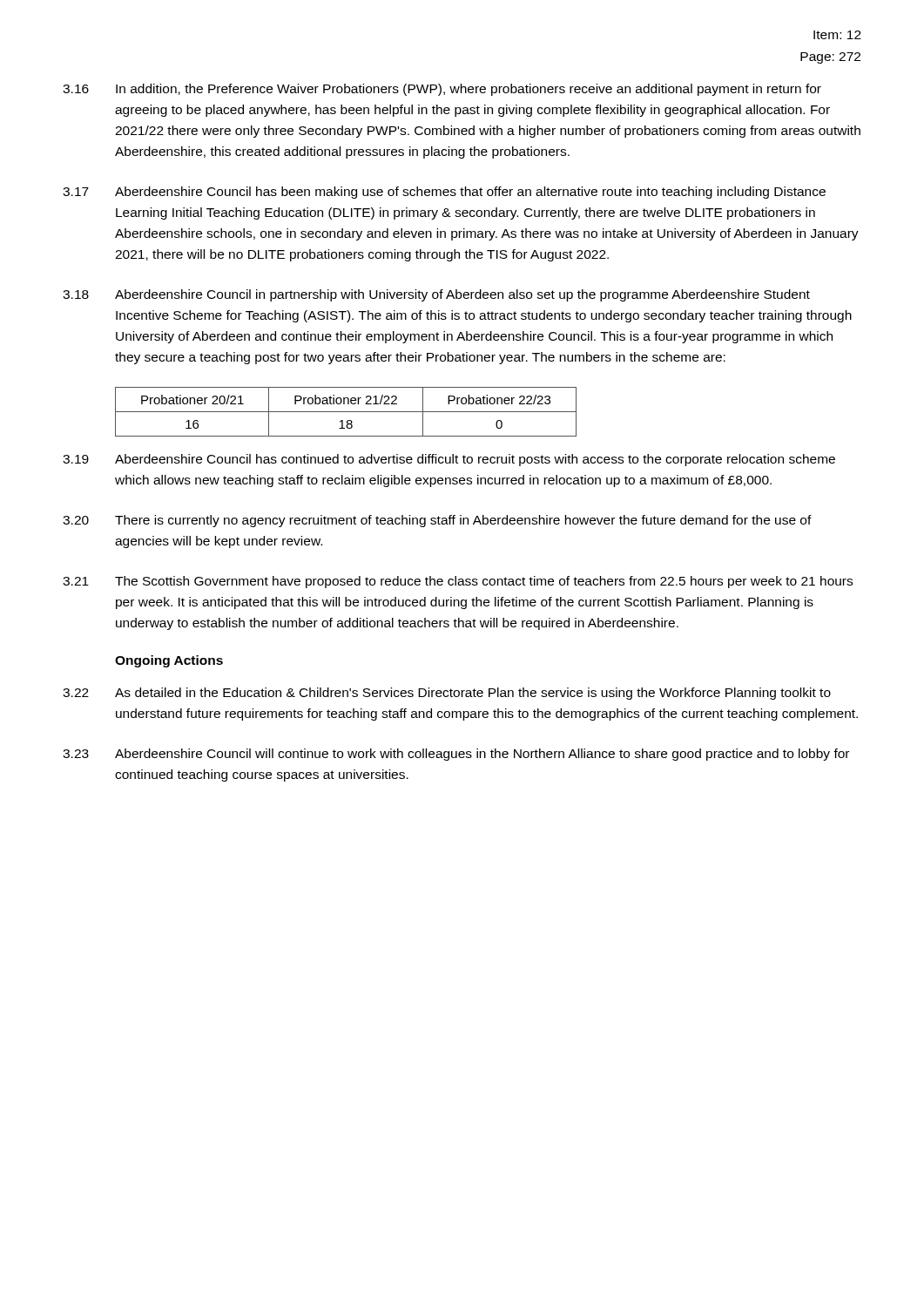Image resolution: width=924 pixels, height=1307 pixels.
Task: Where is the passage that starts "3.18 Aberdeenshire Council in partnership"?
Action: (462, 326)
